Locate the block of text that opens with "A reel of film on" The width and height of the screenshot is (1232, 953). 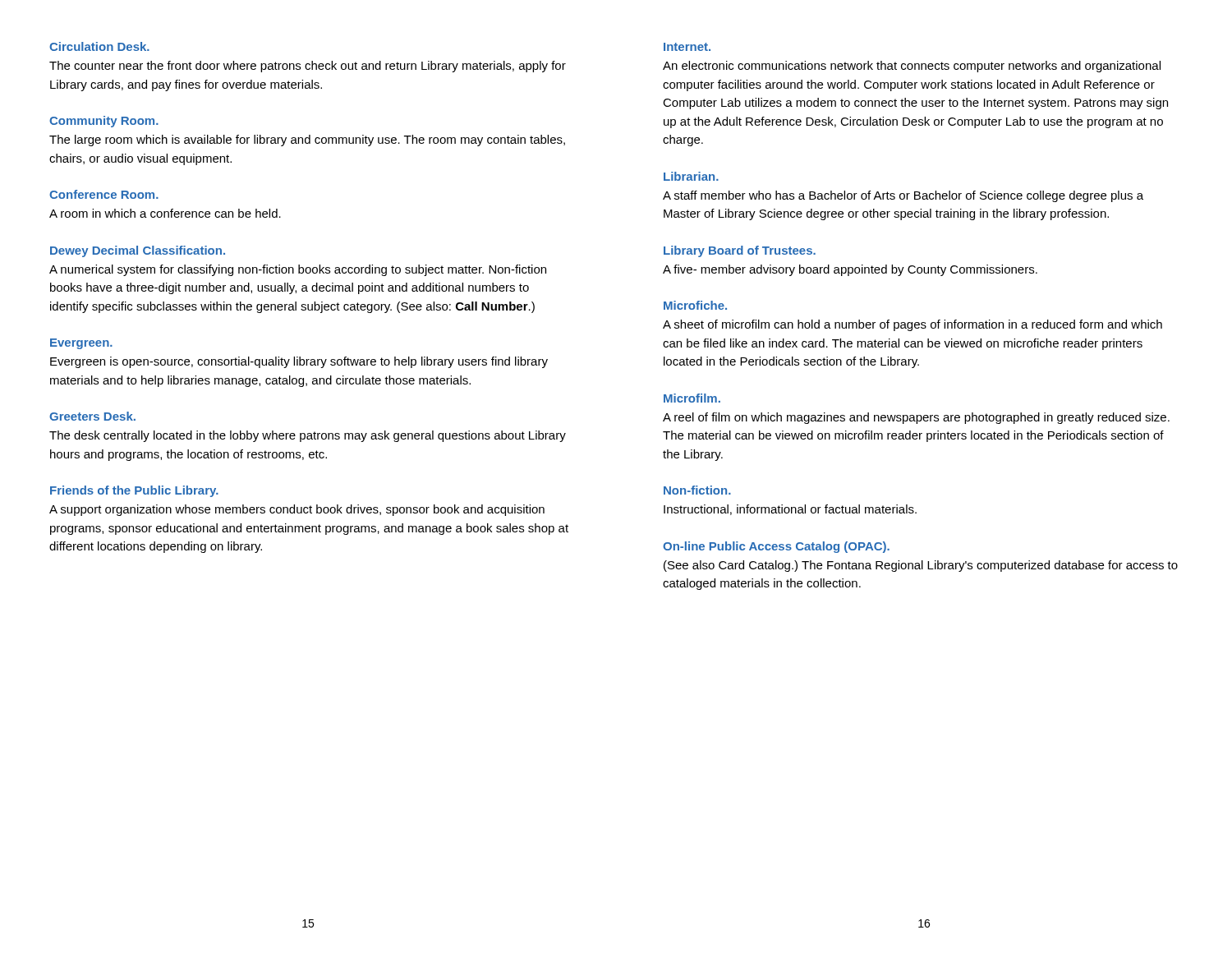point(917,435)
